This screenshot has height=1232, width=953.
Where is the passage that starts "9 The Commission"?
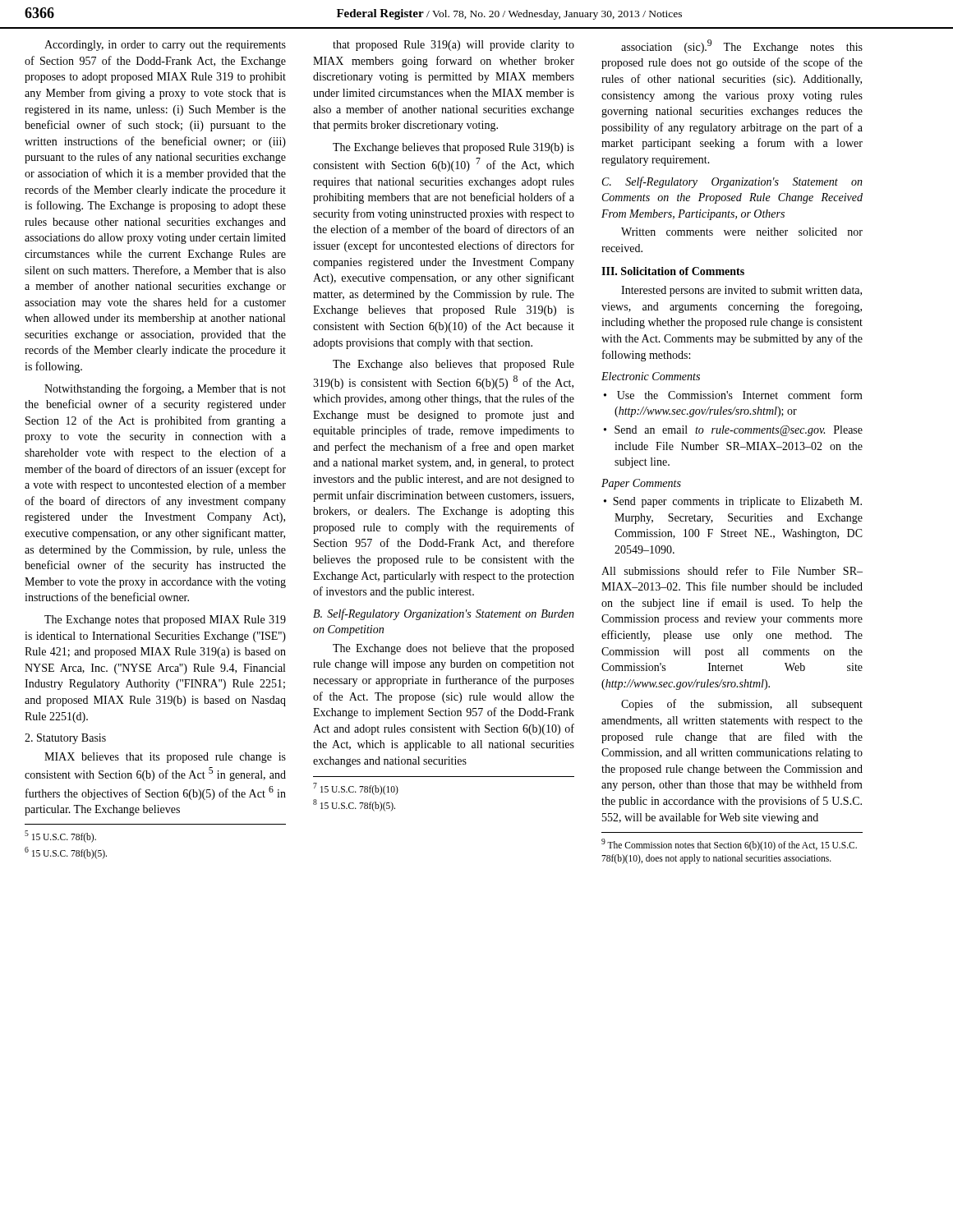(x=729, y=850)
